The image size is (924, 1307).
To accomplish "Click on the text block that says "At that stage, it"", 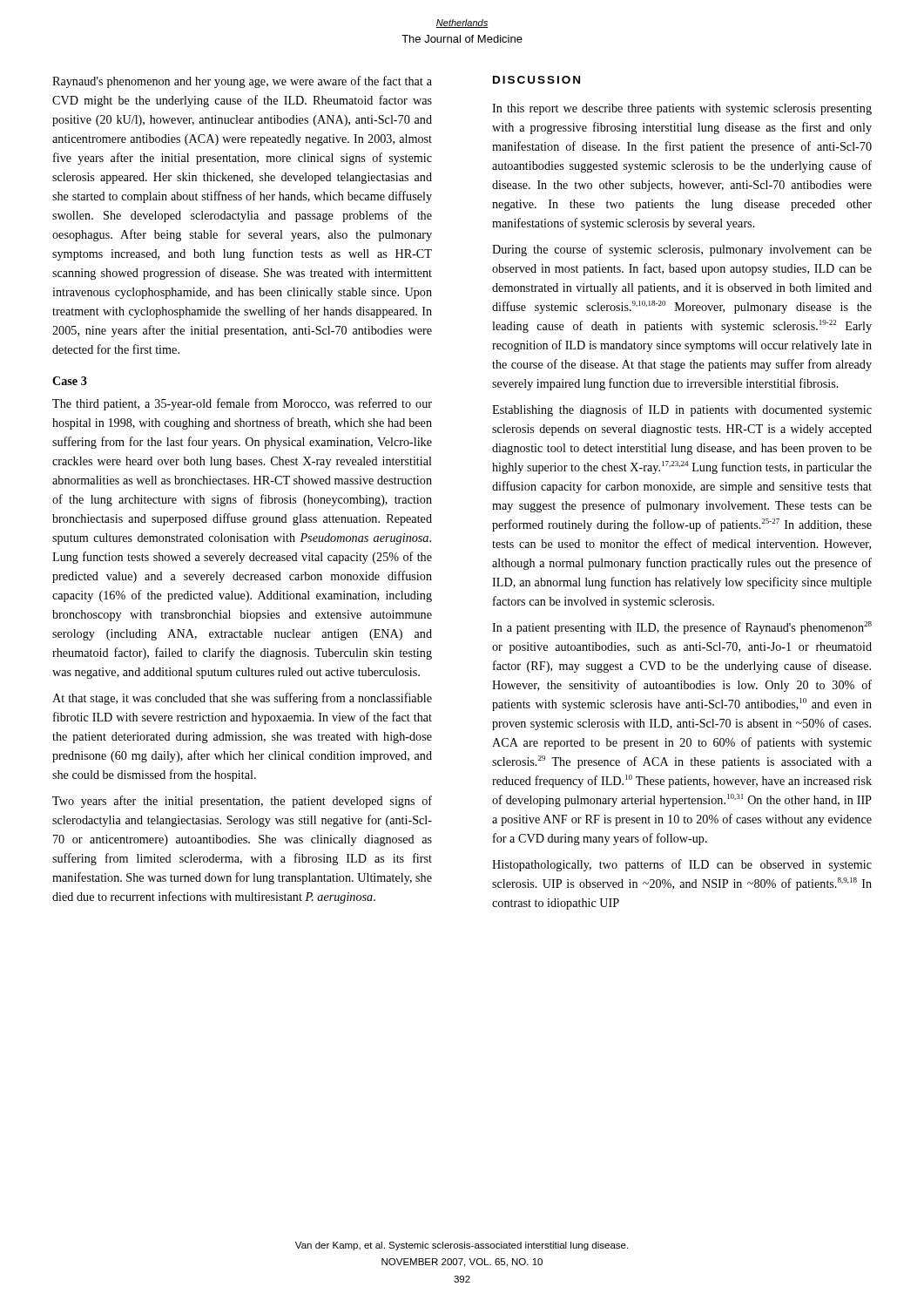I will click(242, 736).
